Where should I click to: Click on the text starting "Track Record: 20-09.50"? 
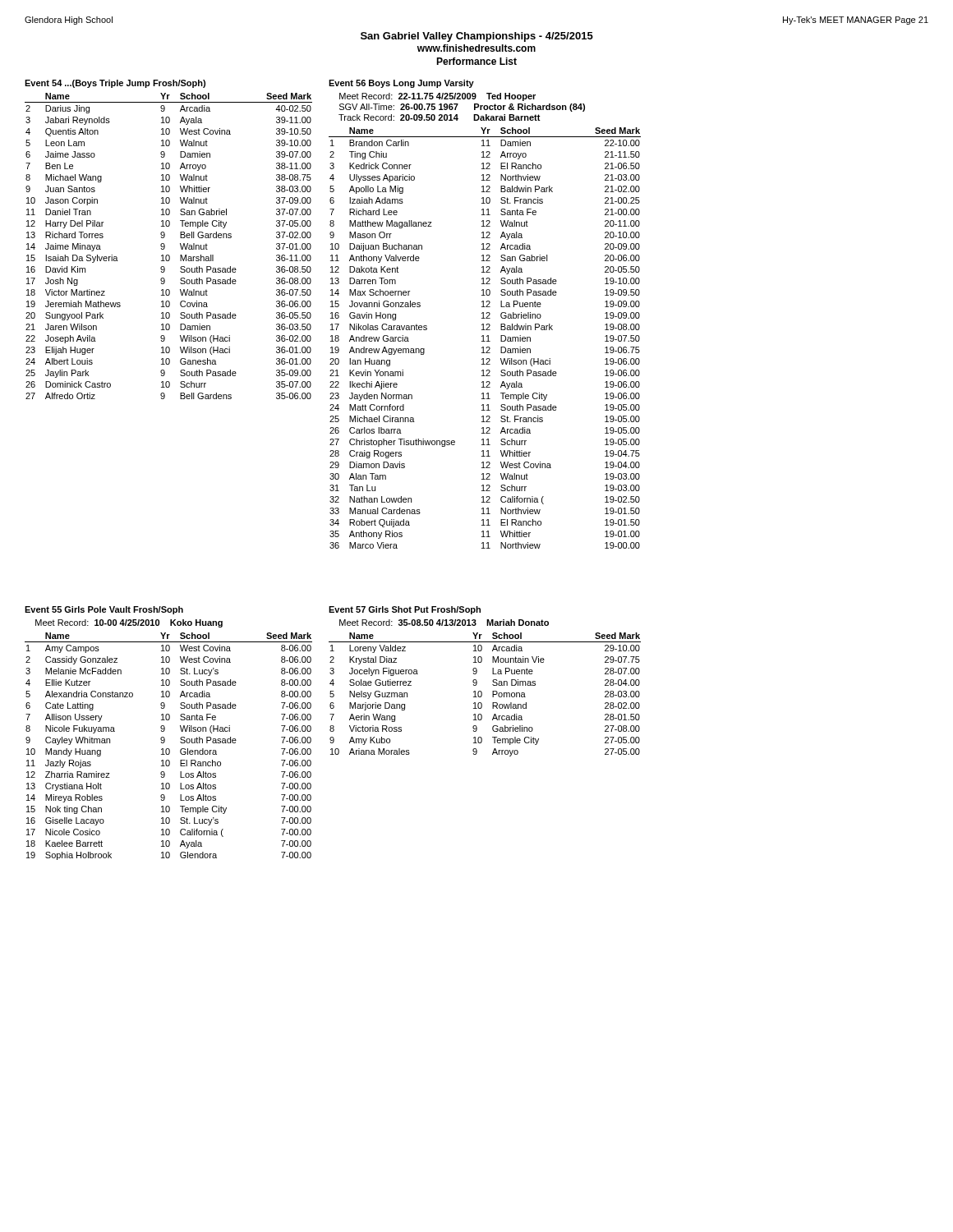tap(434, 117)
